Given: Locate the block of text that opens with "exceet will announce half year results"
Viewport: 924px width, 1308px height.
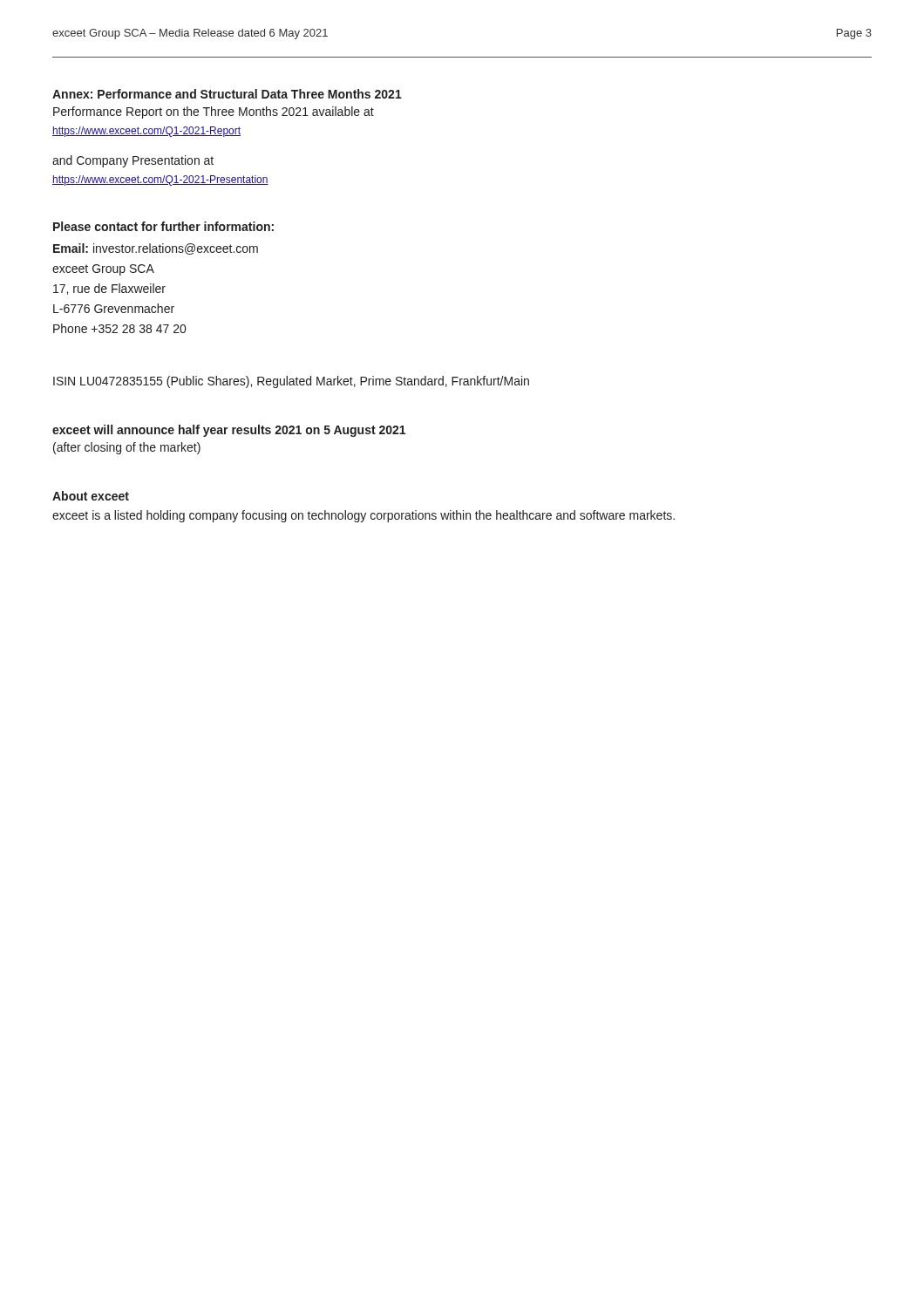Looking at the screenshot, I should click(229, 431).
